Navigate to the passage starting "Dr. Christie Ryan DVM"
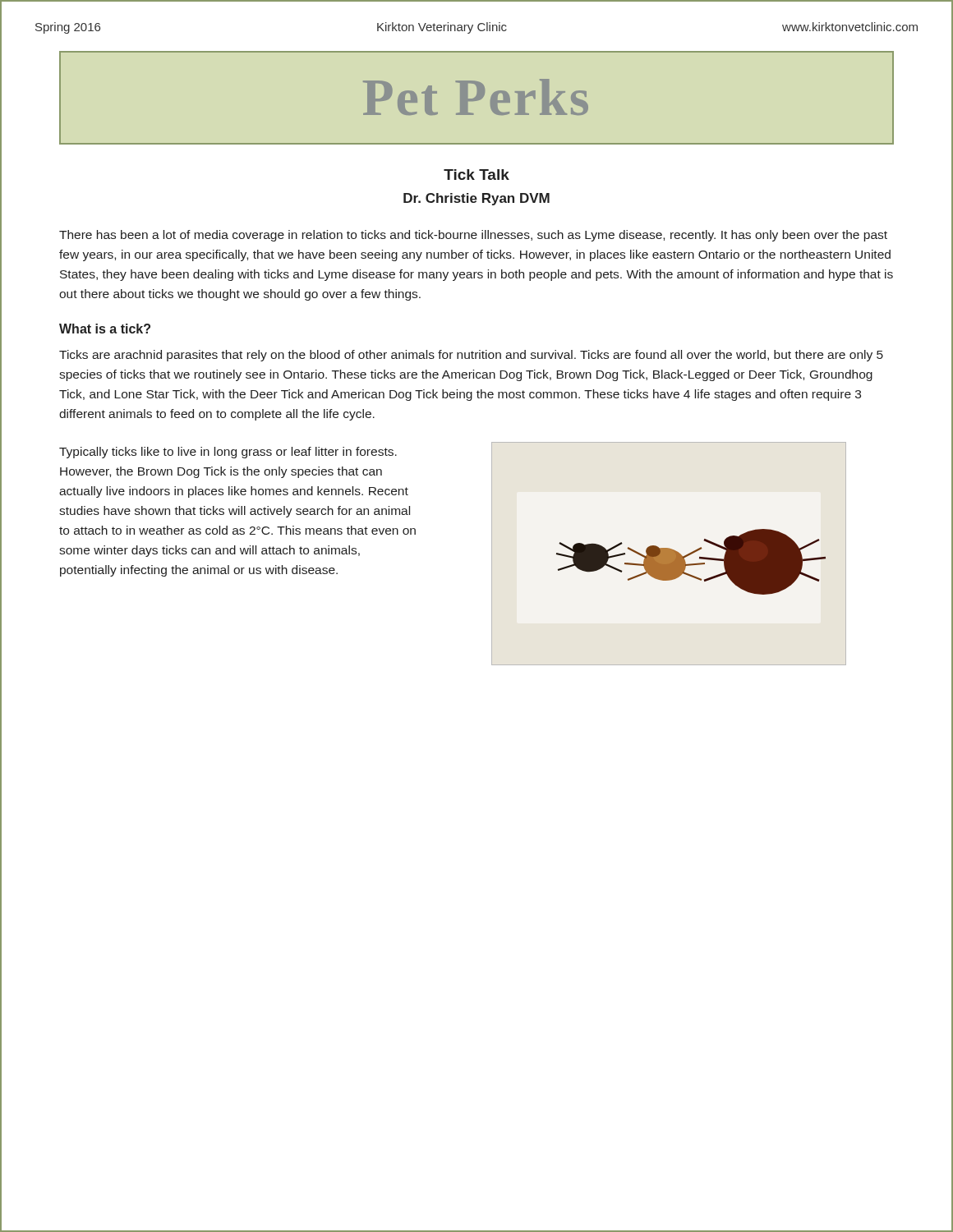This screenshot has width=953, height=1232. 476,198
